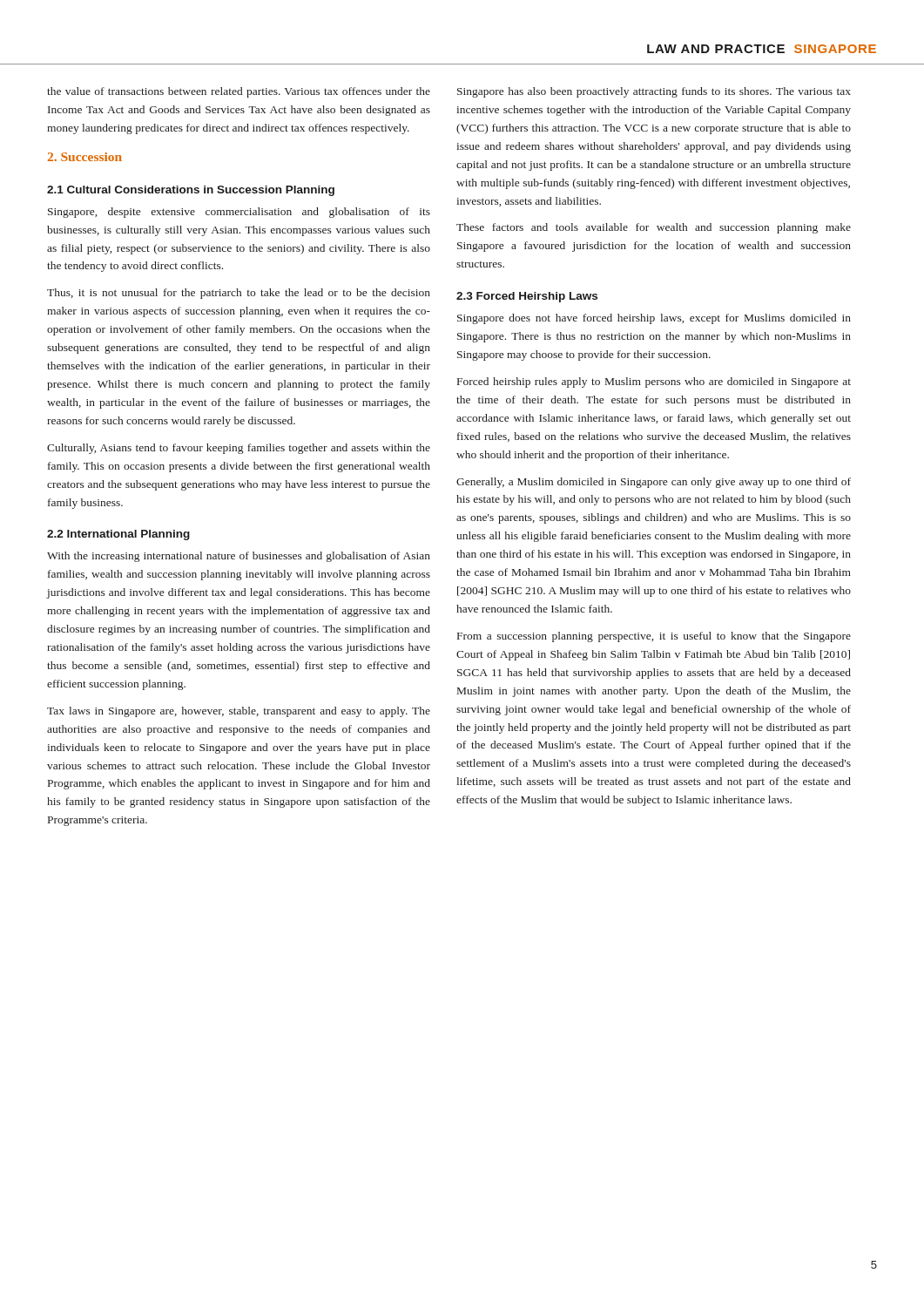
Task: Click on the text block that reads "With the increasing international nature"
Action: point(239,620)
